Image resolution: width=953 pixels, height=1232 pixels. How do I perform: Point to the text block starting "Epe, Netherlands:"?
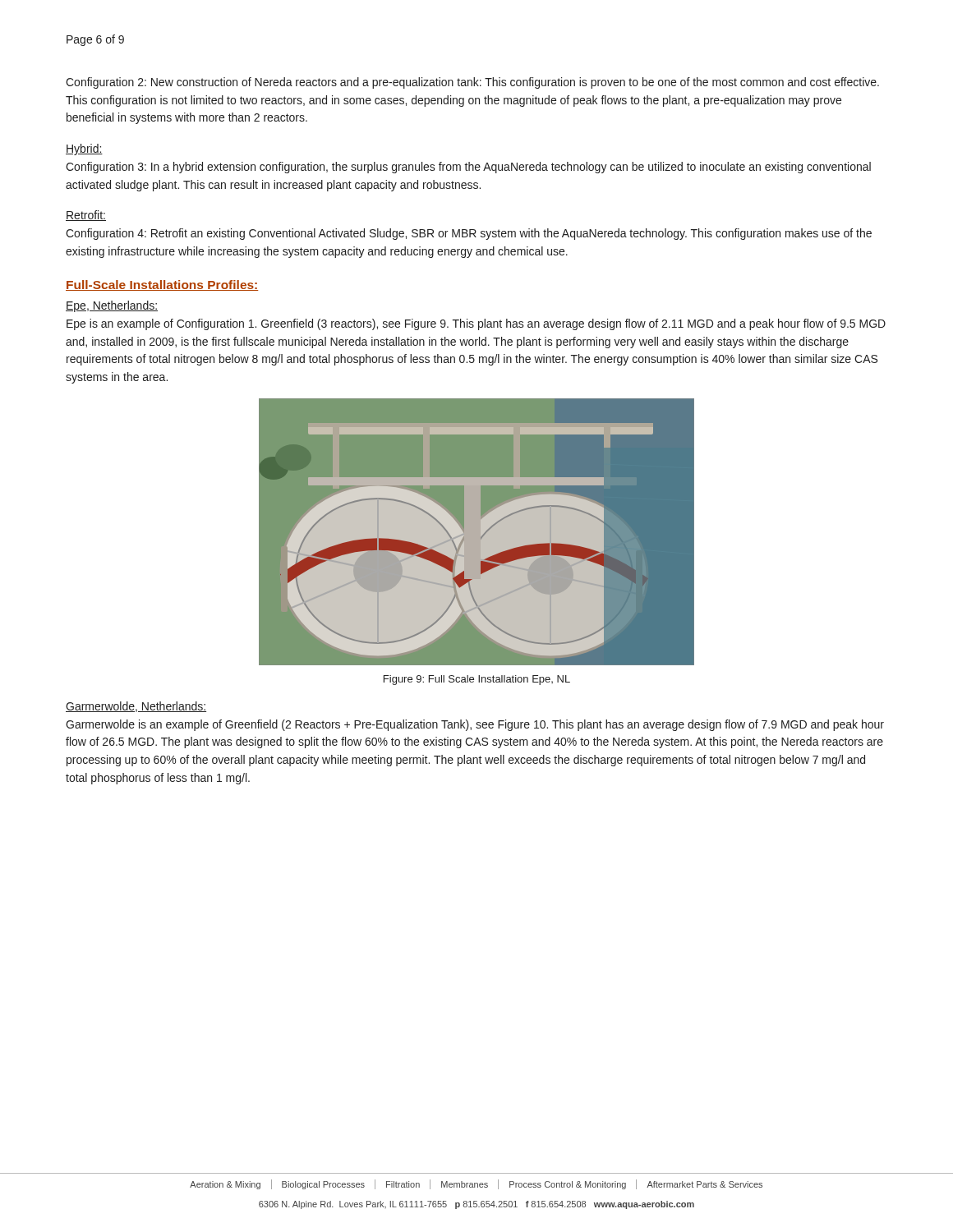(x=112, y=305)
